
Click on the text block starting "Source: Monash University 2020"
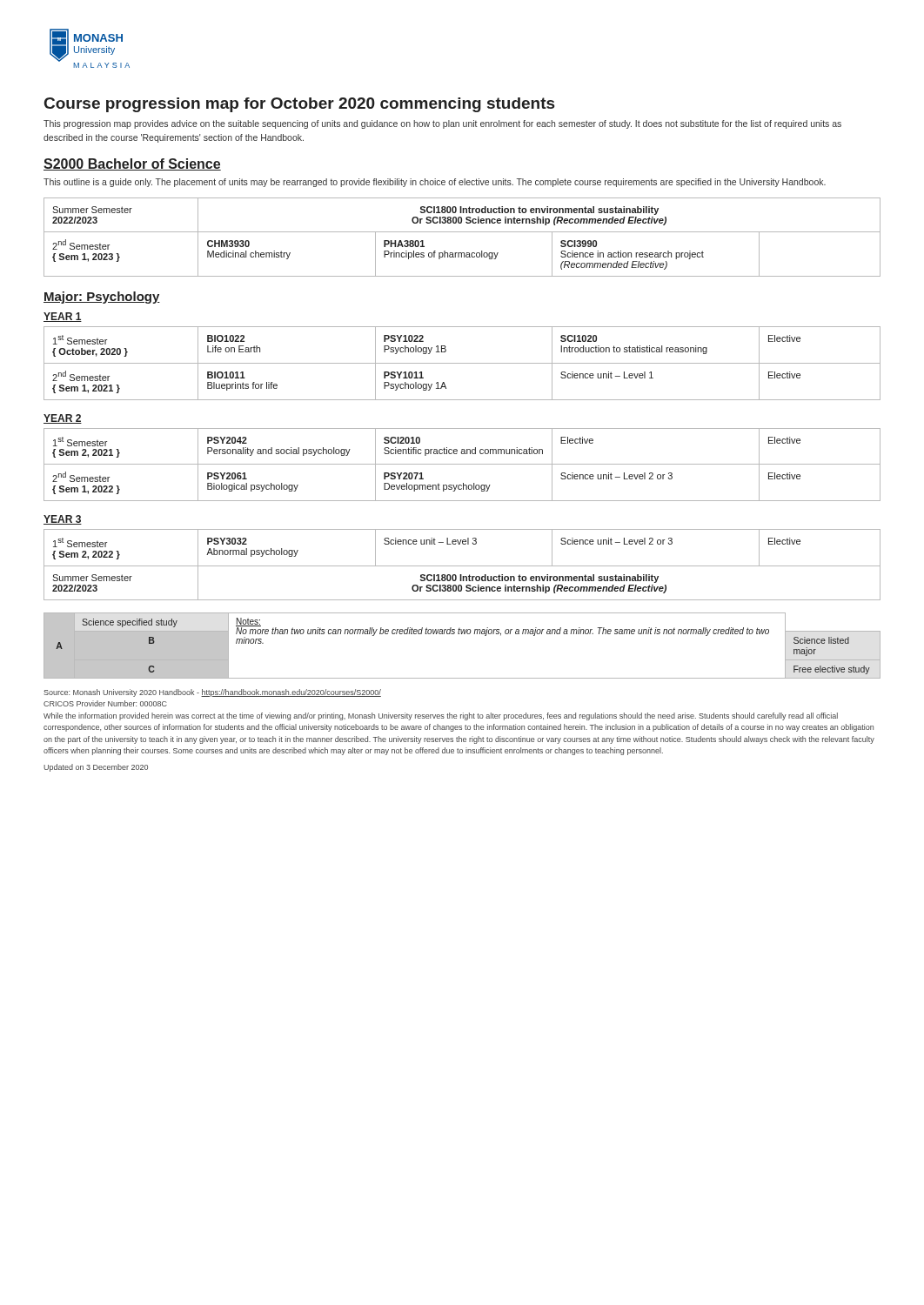pos(459,721)
